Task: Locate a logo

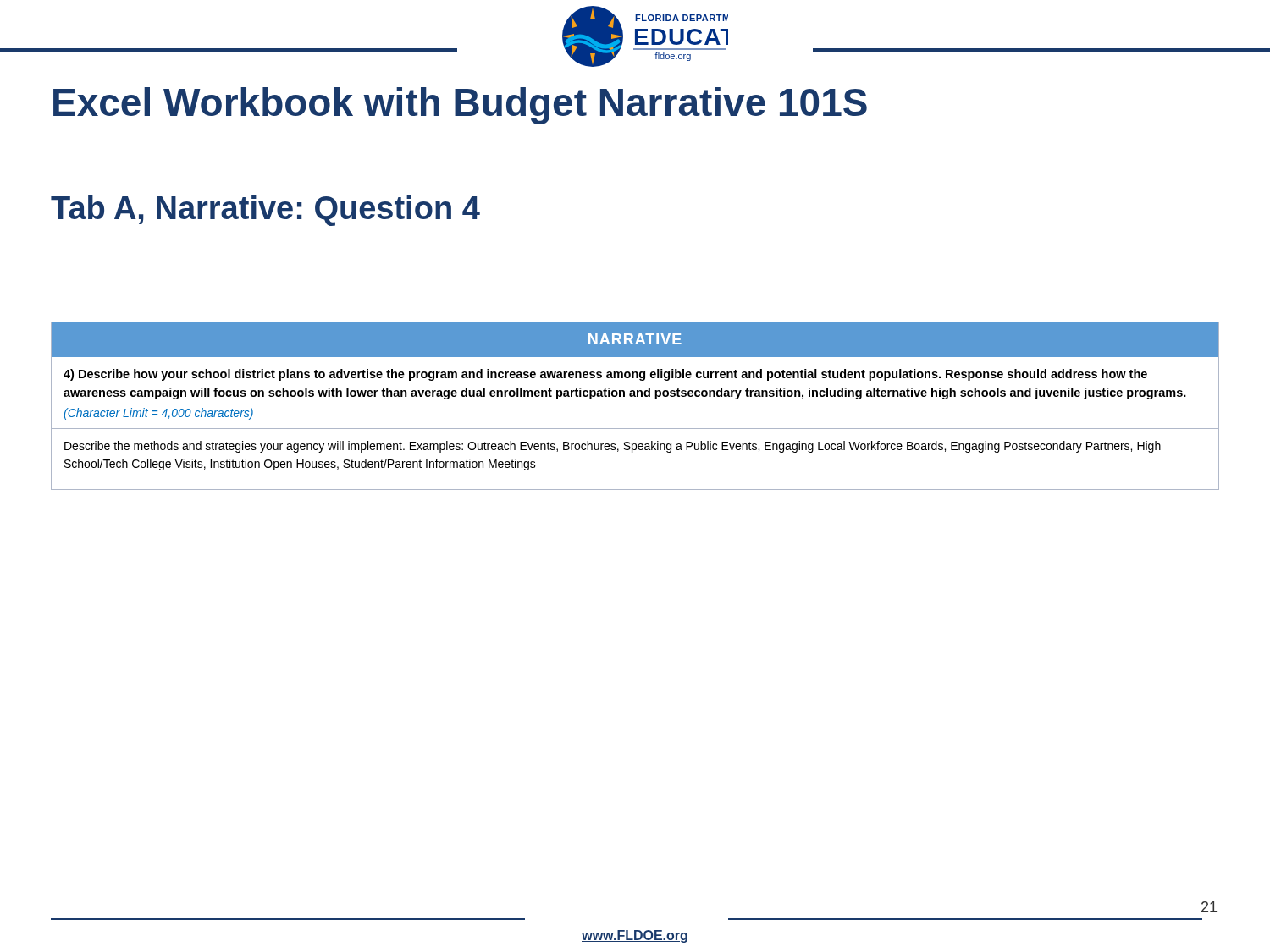Action: pos(635,39)
